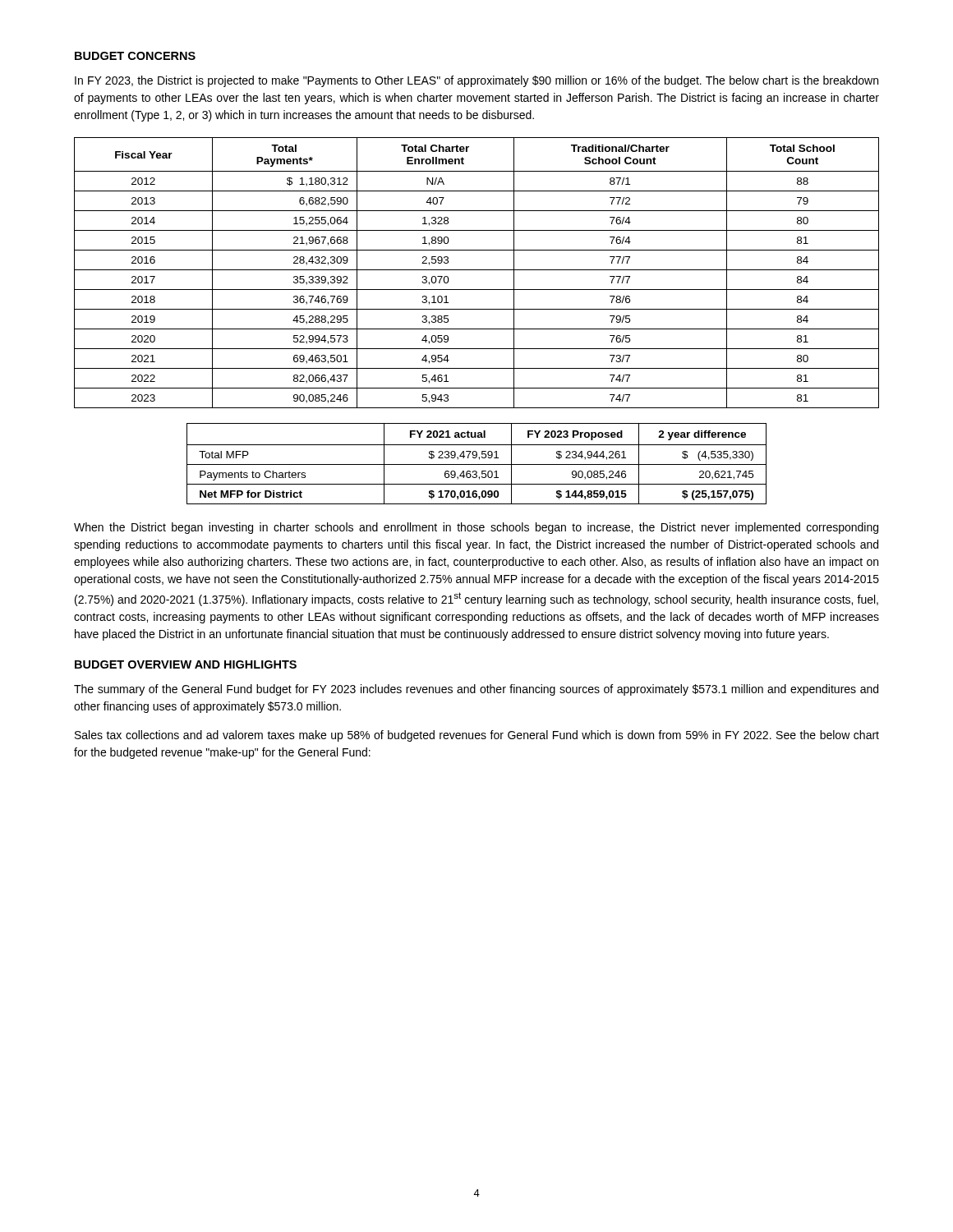The height and width of the screenshot is (1232, 953).
Task: Click on the table containing "$ 234,944,261"
Action: pos(476,464)
